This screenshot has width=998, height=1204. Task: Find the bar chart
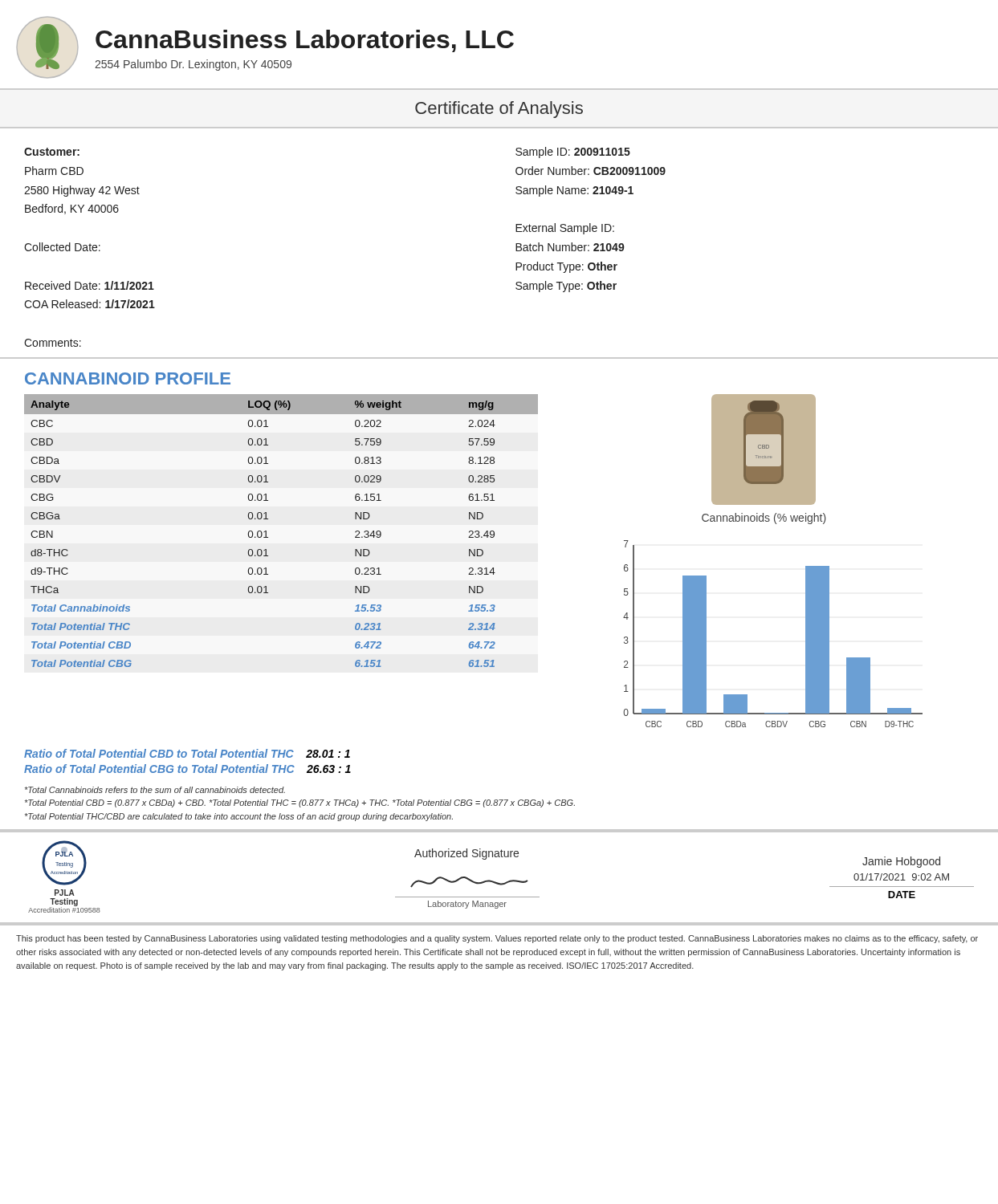tap(764, 635)
